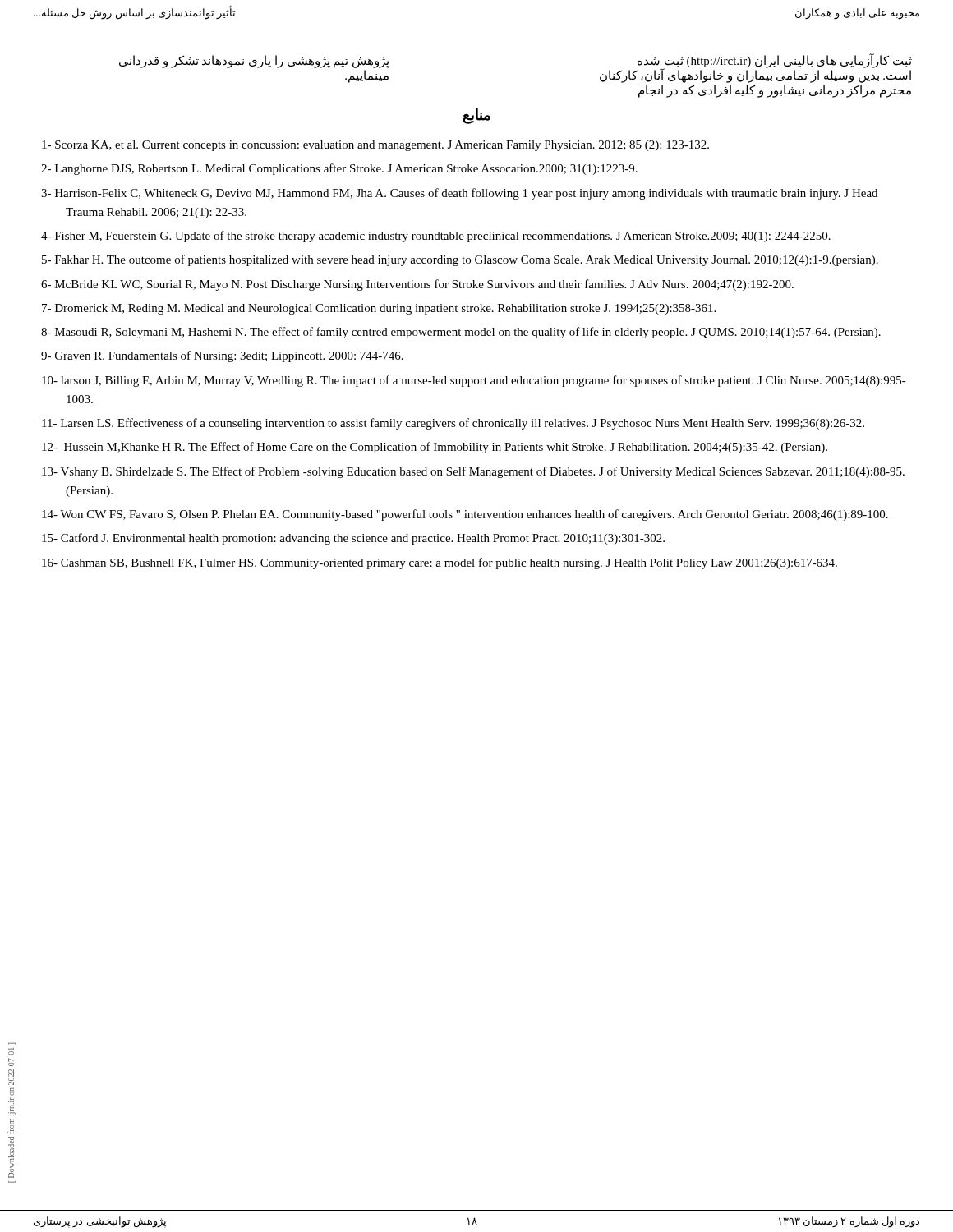Select the region starting "2- Langhorne DJS, Robertson L."
Viewport: 953px width, 1232px height.
tap(340, 169)
